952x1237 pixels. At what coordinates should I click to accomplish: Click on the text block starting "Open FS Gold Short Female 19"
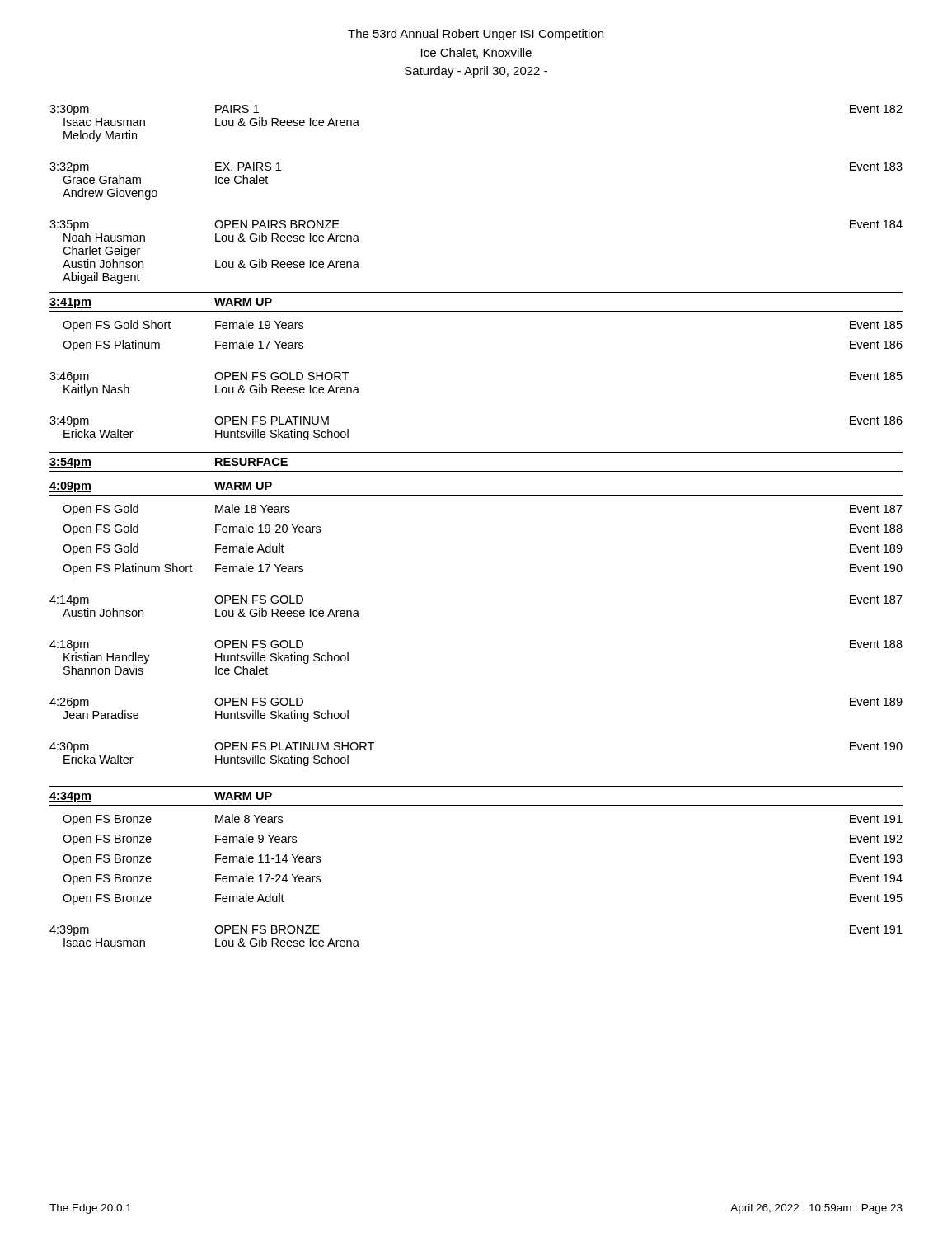(119, 325)
